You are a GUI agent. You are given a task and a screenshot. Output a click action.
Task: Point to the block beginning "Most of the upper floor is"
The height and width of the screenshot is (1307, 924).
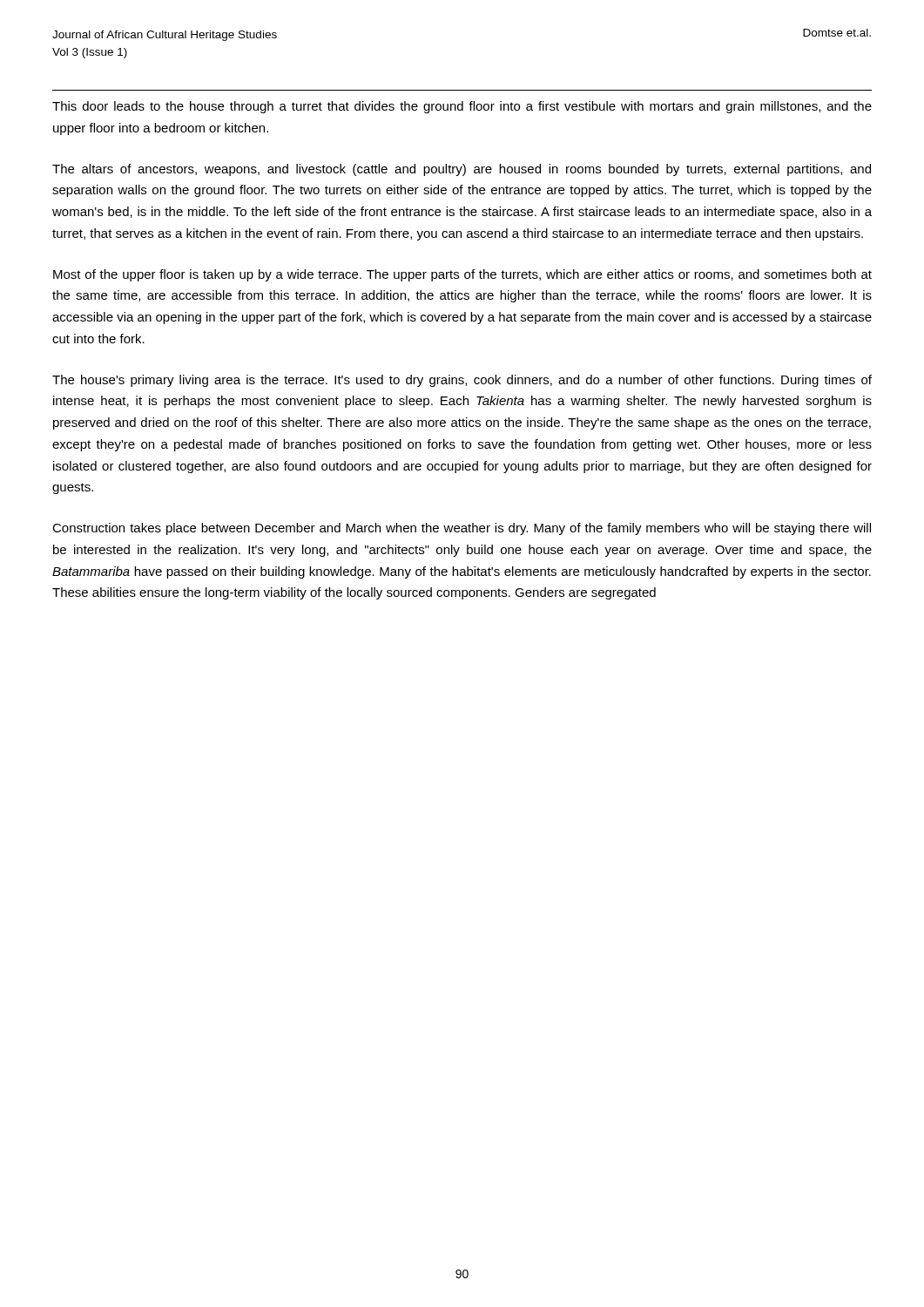(462, 306)
